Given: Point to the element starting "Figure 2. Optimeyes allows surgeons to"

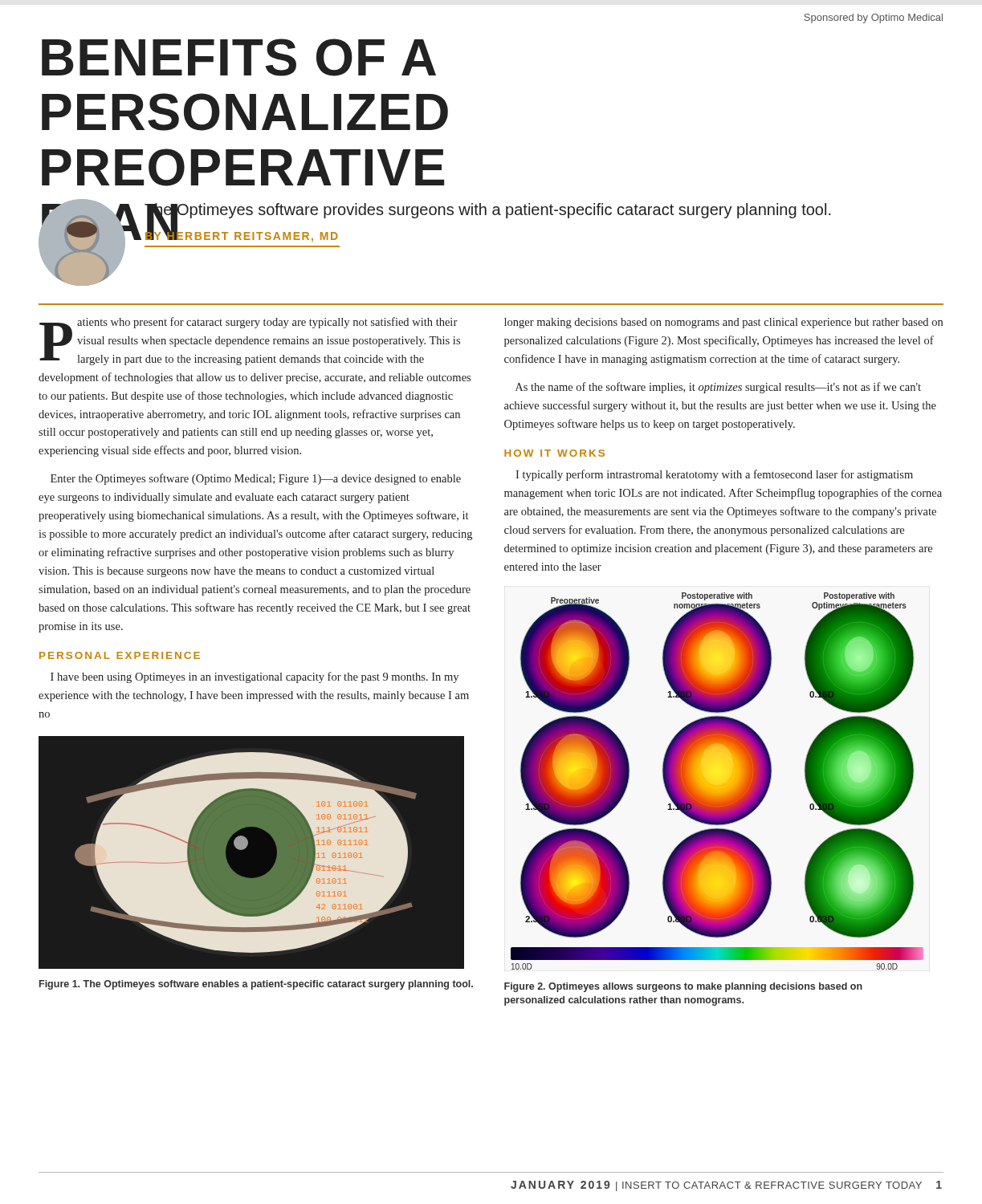Looking at the screenshot, I should pos(683,993).
